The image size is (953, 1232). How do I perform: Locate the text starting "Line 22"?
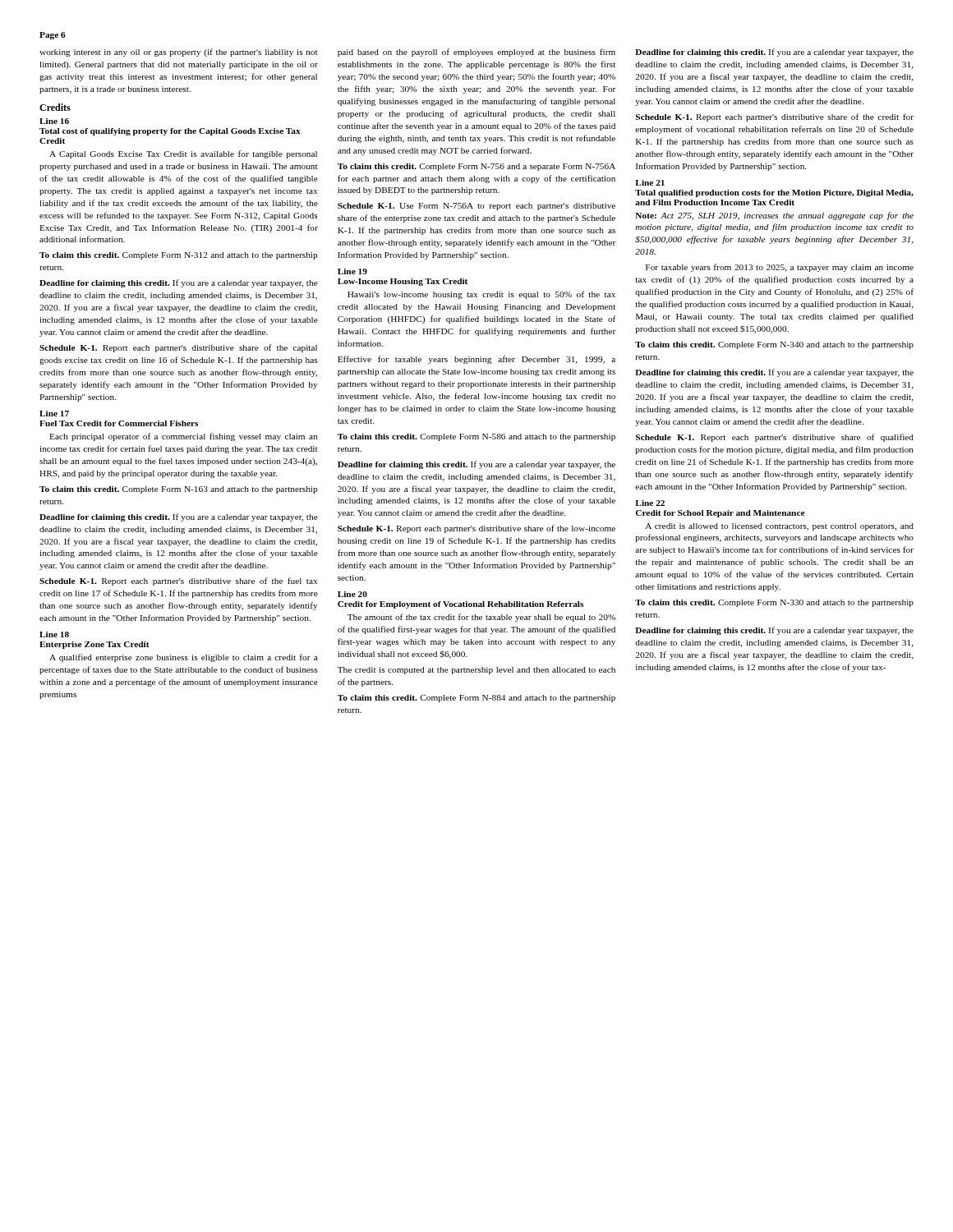click(x=650, y=502)
